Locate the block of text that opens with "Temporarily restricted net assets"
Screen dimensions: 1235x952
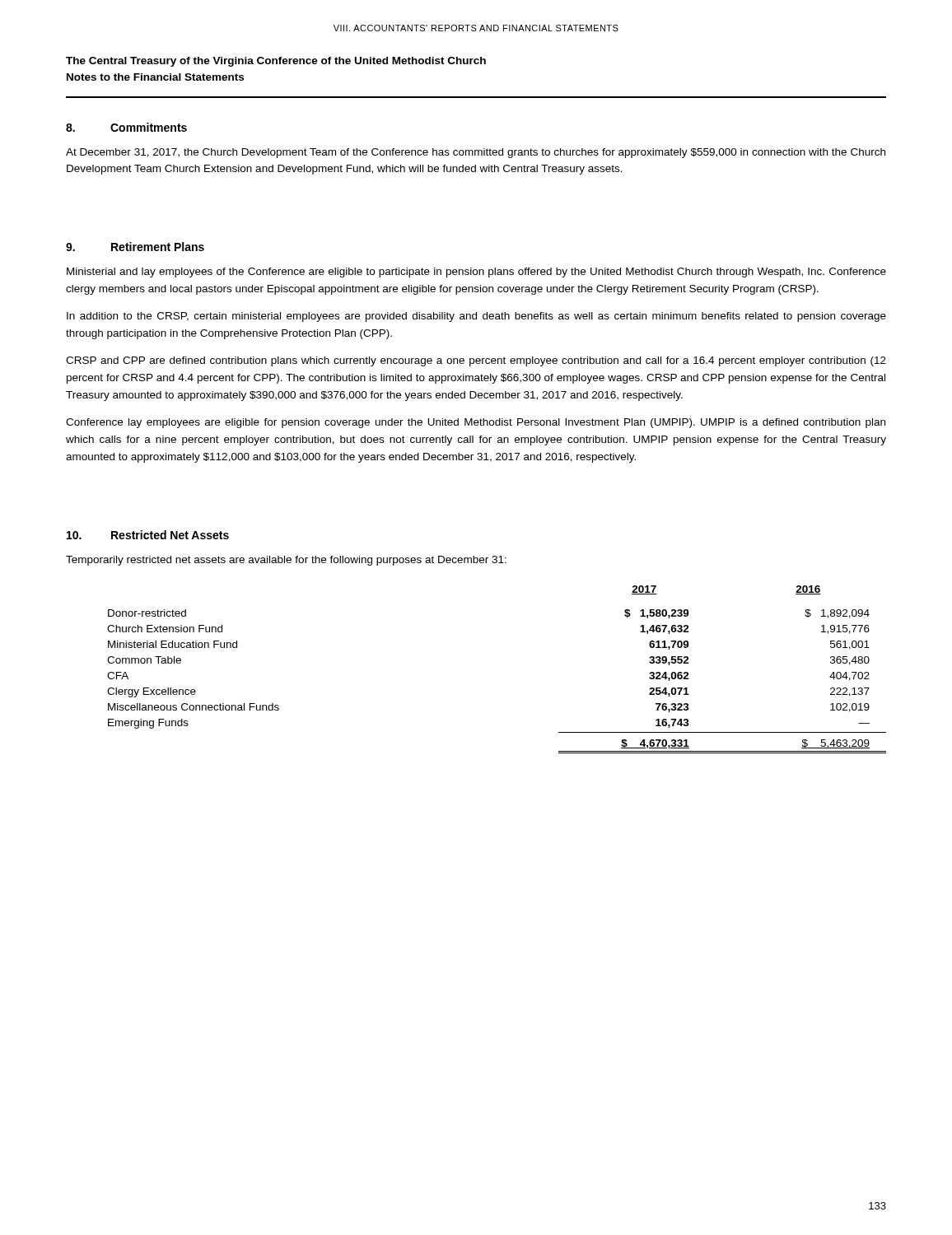click(x=287, y=559)
